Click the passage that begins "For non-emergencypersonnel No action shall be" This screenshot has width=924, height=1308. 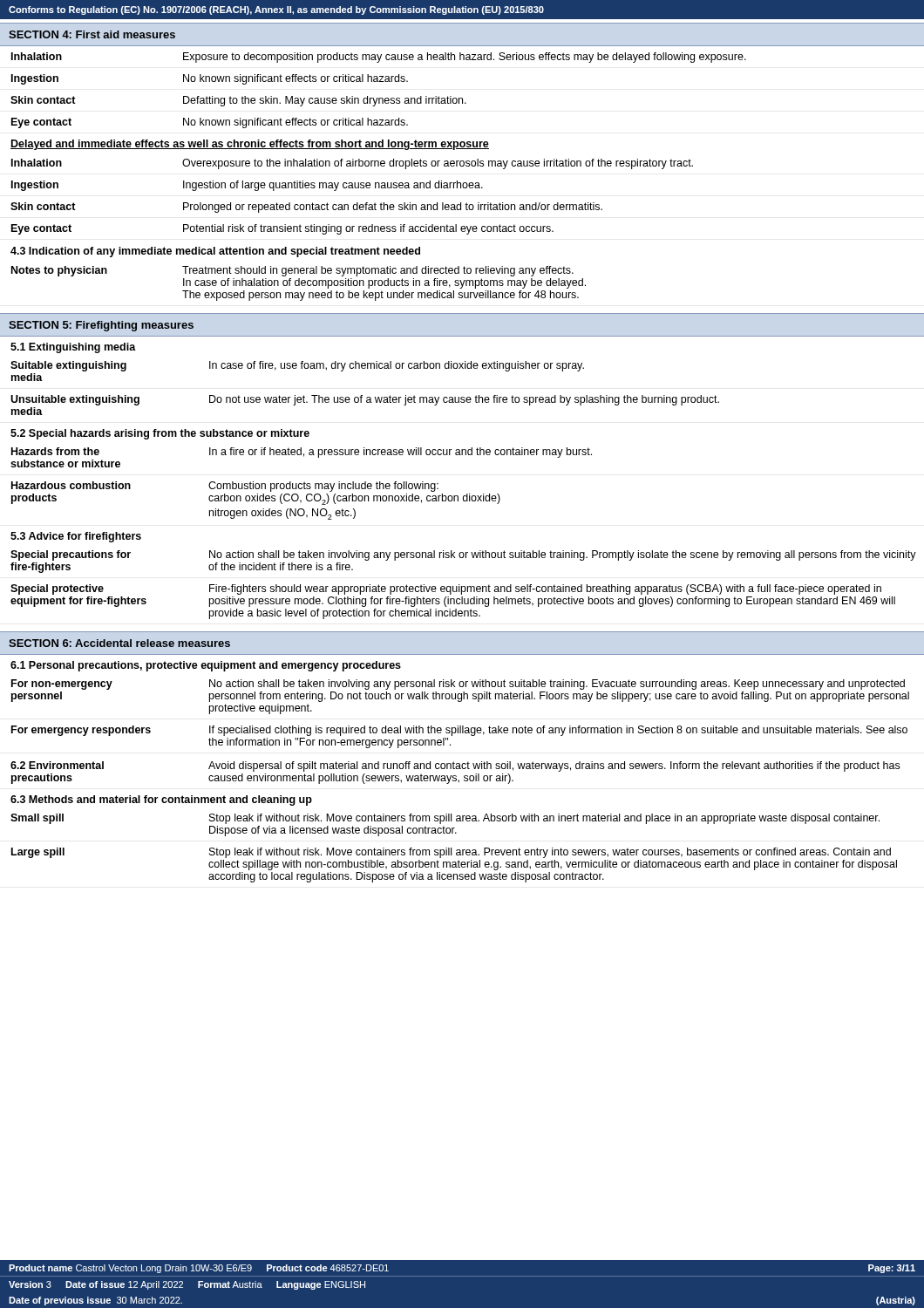(x=462, y=696)
